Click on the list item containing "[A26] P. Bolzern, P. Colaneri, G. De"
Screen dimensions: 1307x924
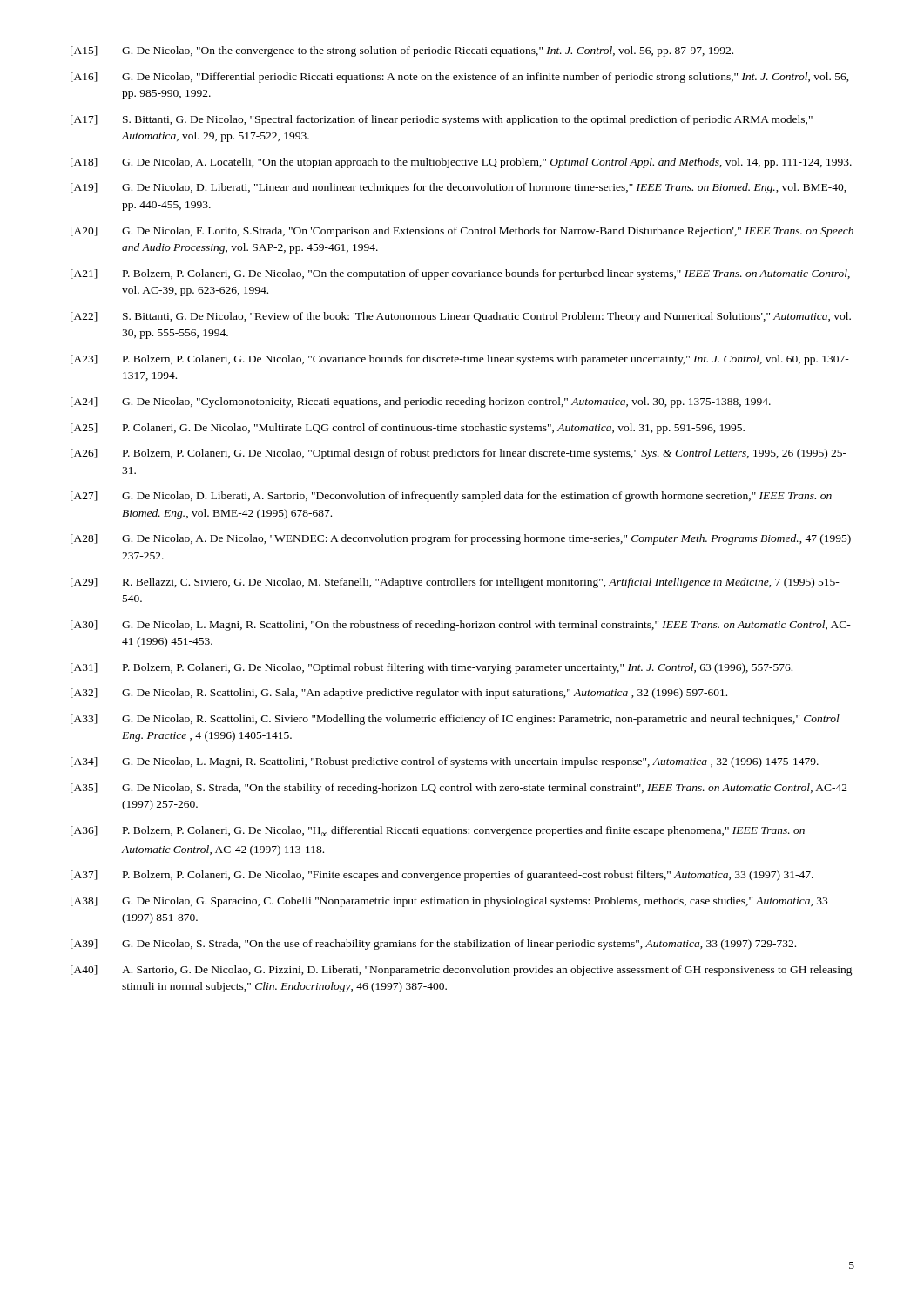point(462,462)
